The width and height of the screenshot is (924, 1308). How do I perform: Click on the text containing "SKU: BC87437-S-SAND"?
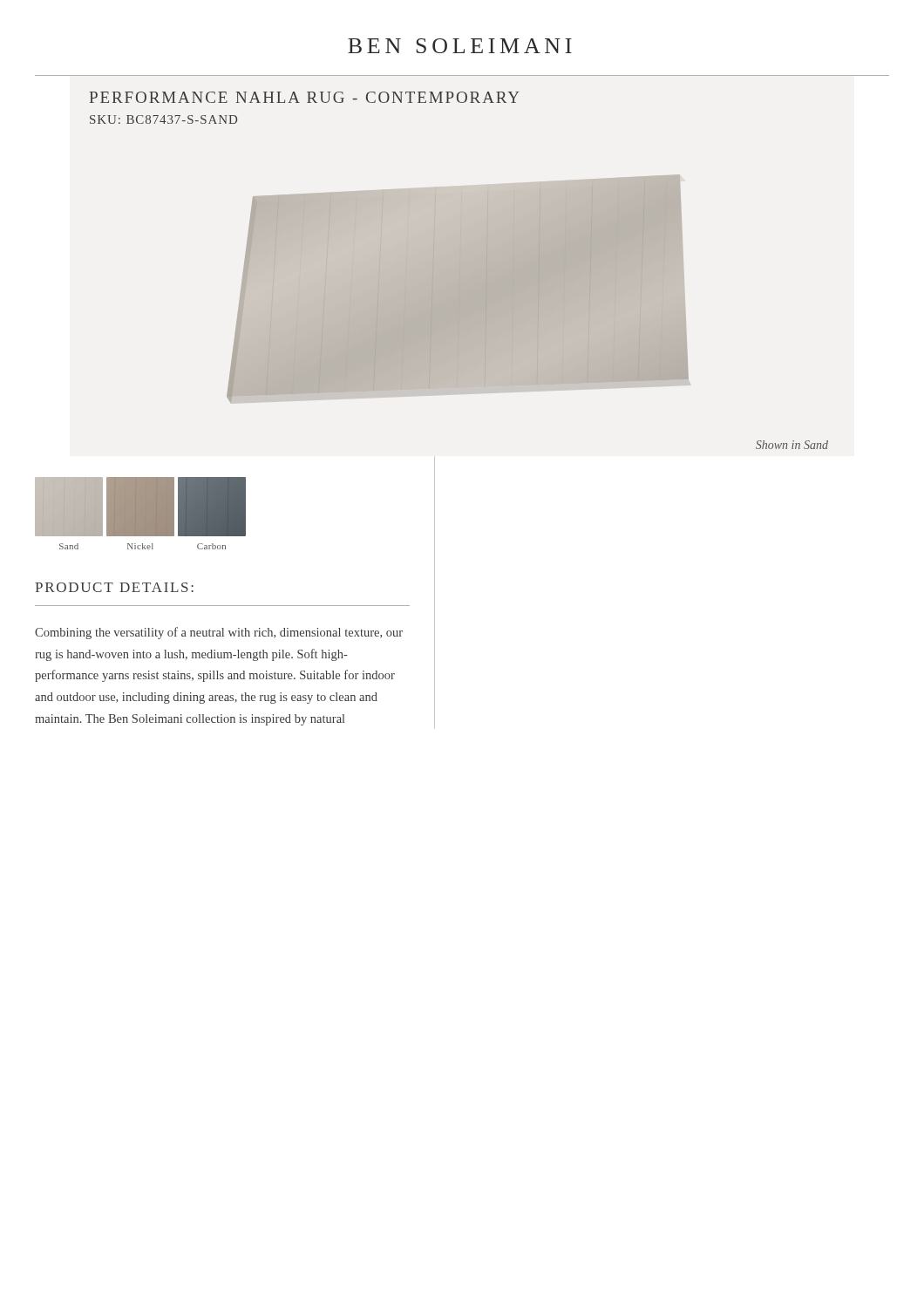(164, 119)
